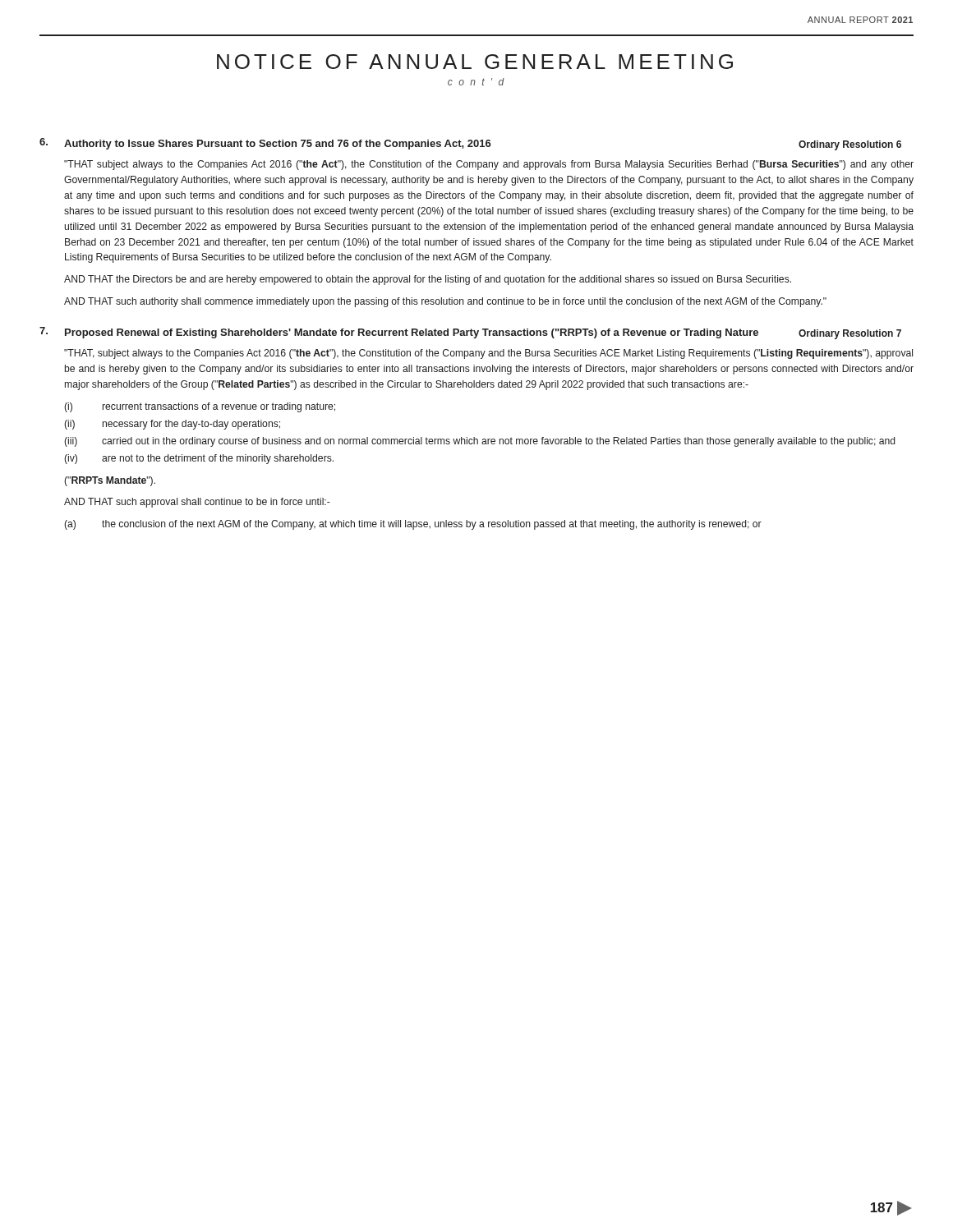
Task: Locate the text "("RRPTs Mandate")."
Action: tap(110, 480)
